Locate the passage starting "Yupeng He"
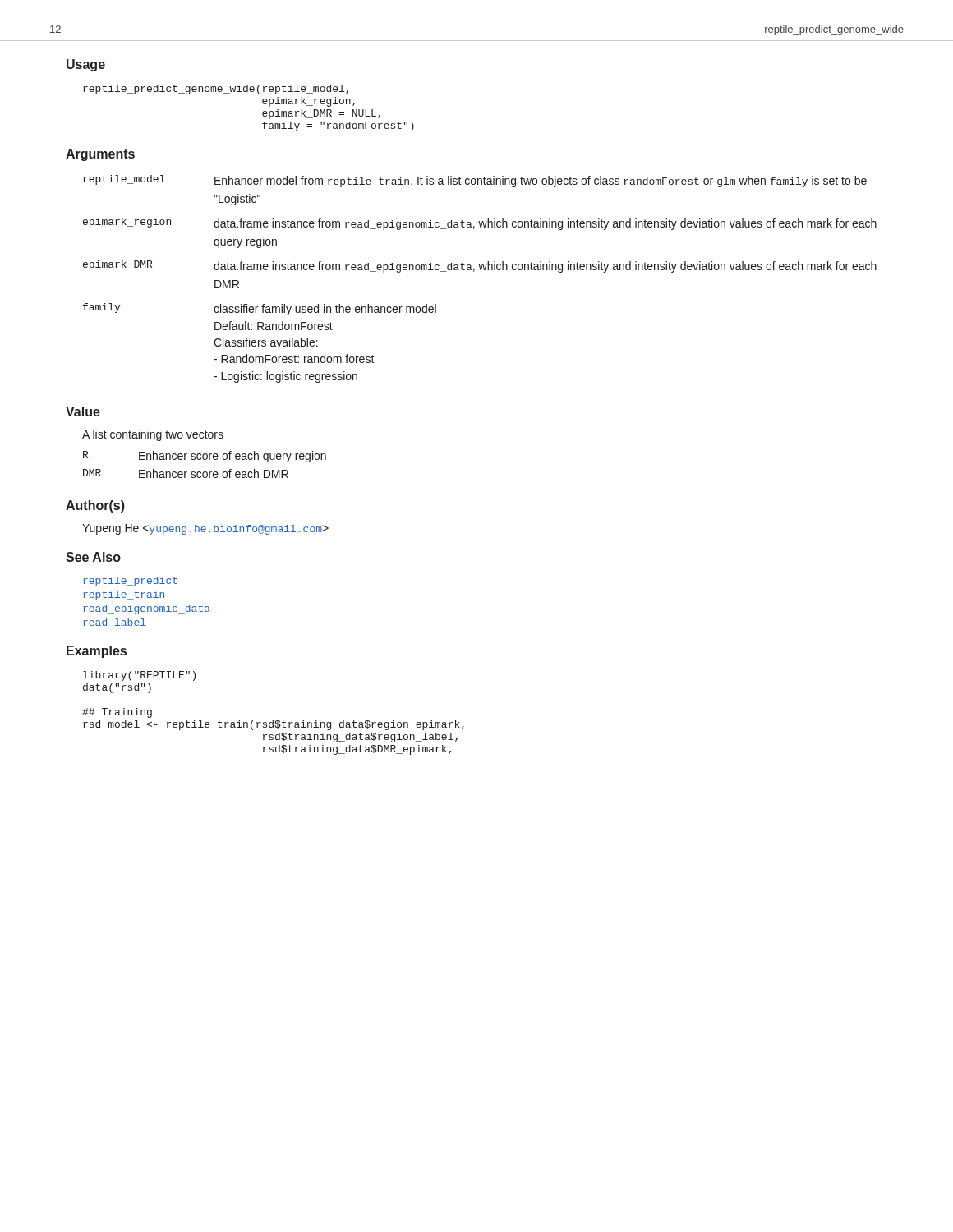Screen dimensions: 1232x953 point(205,528)
